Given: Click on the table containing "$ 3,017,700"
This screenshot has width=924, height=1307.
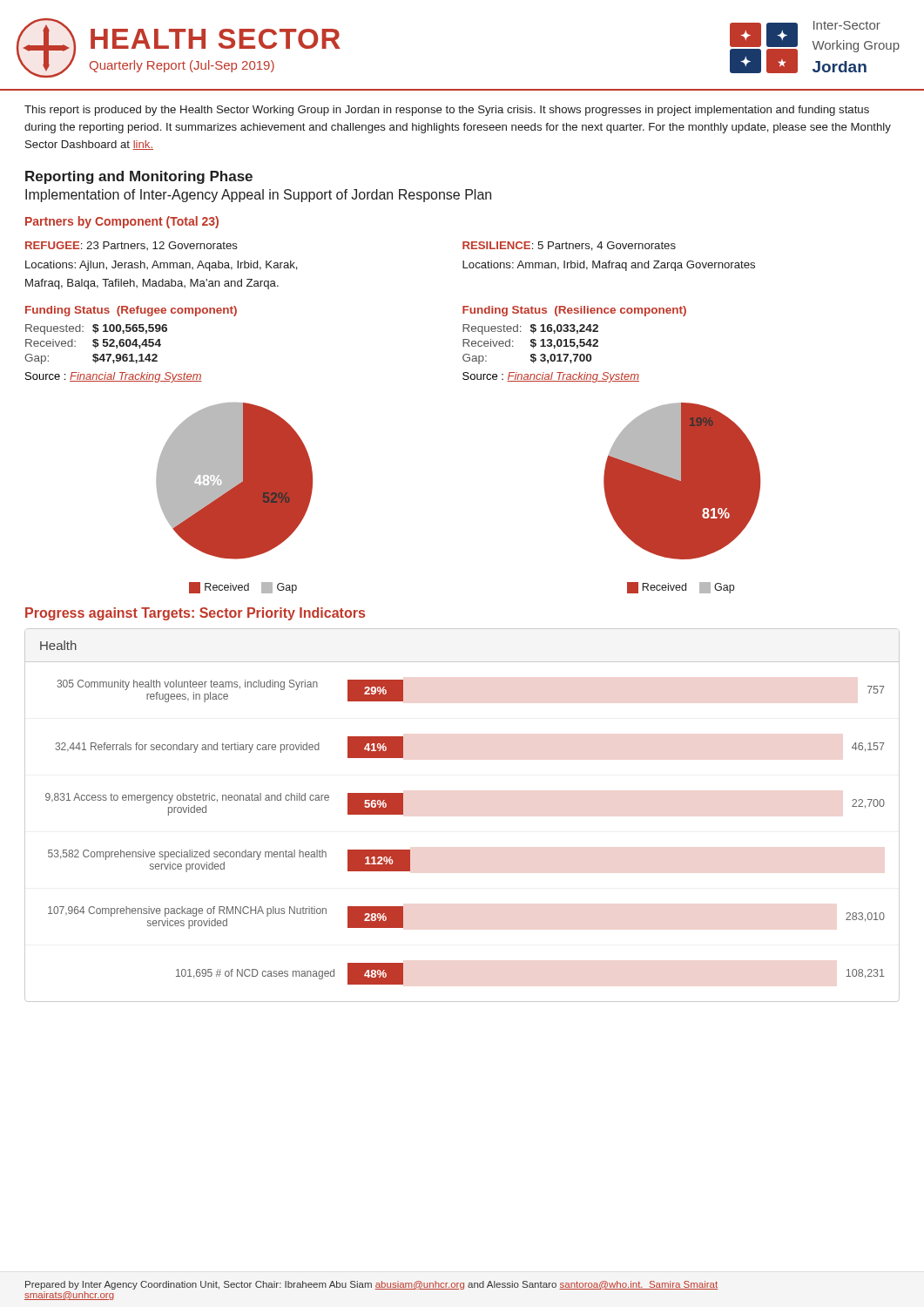Looking at the screenshot, I should [681, 343].
